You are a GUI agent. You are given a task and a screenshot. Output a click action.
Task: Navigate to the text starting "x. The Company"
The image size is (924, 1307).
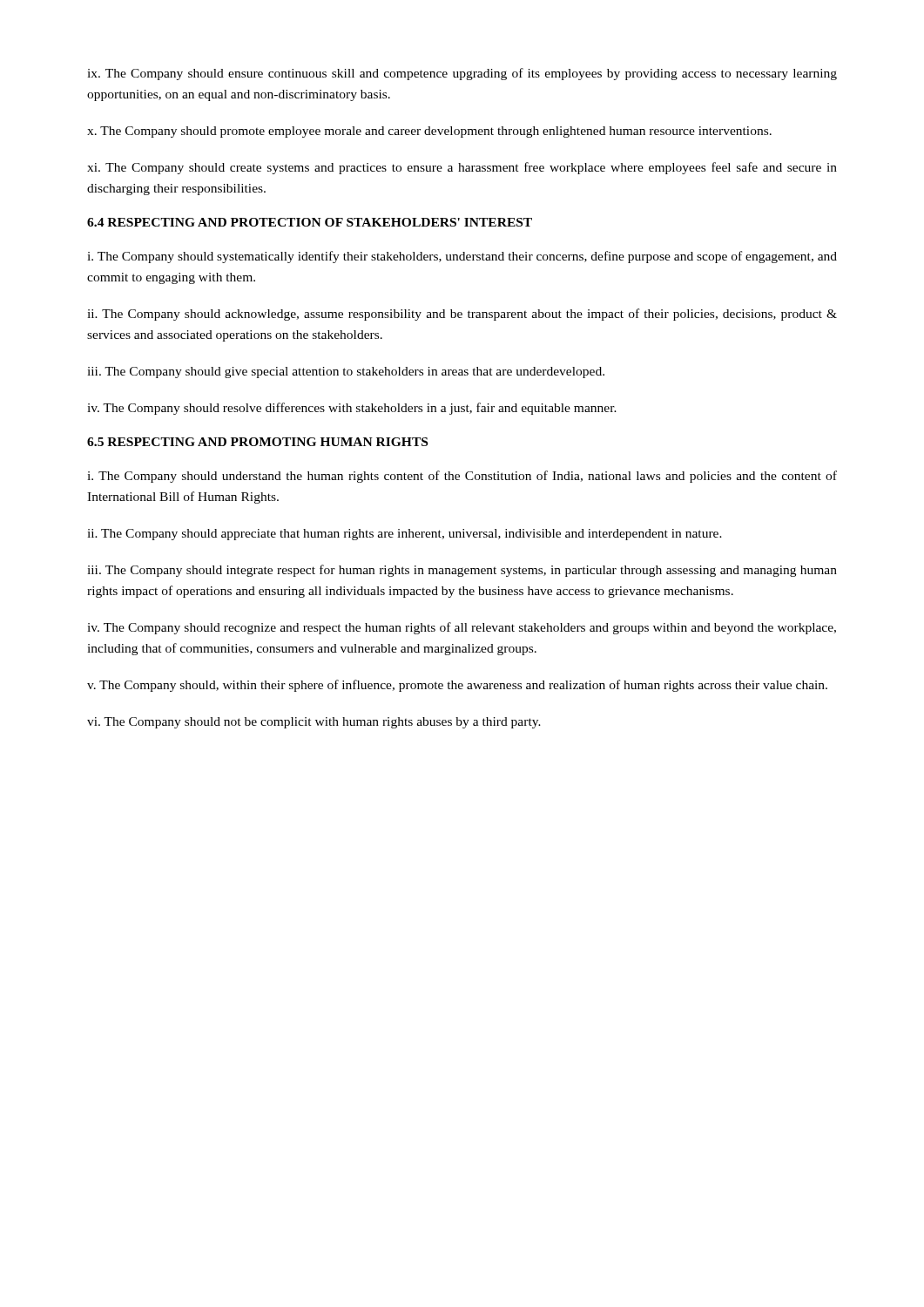(430, 130)
